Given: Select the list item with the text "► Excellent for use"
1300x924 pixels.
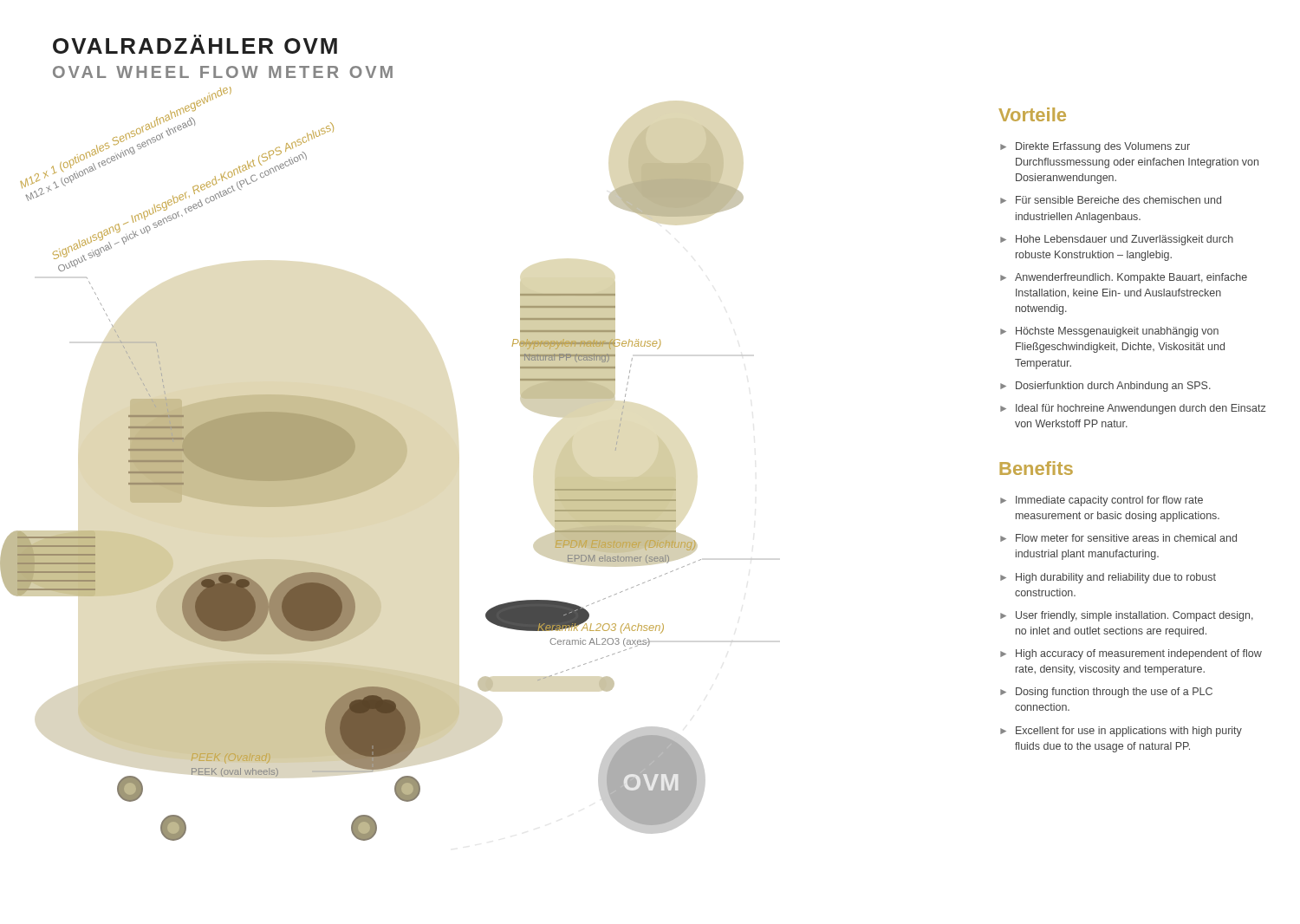Looking at the screenshot, I should pyautogui.click(x=1133, y=738).
